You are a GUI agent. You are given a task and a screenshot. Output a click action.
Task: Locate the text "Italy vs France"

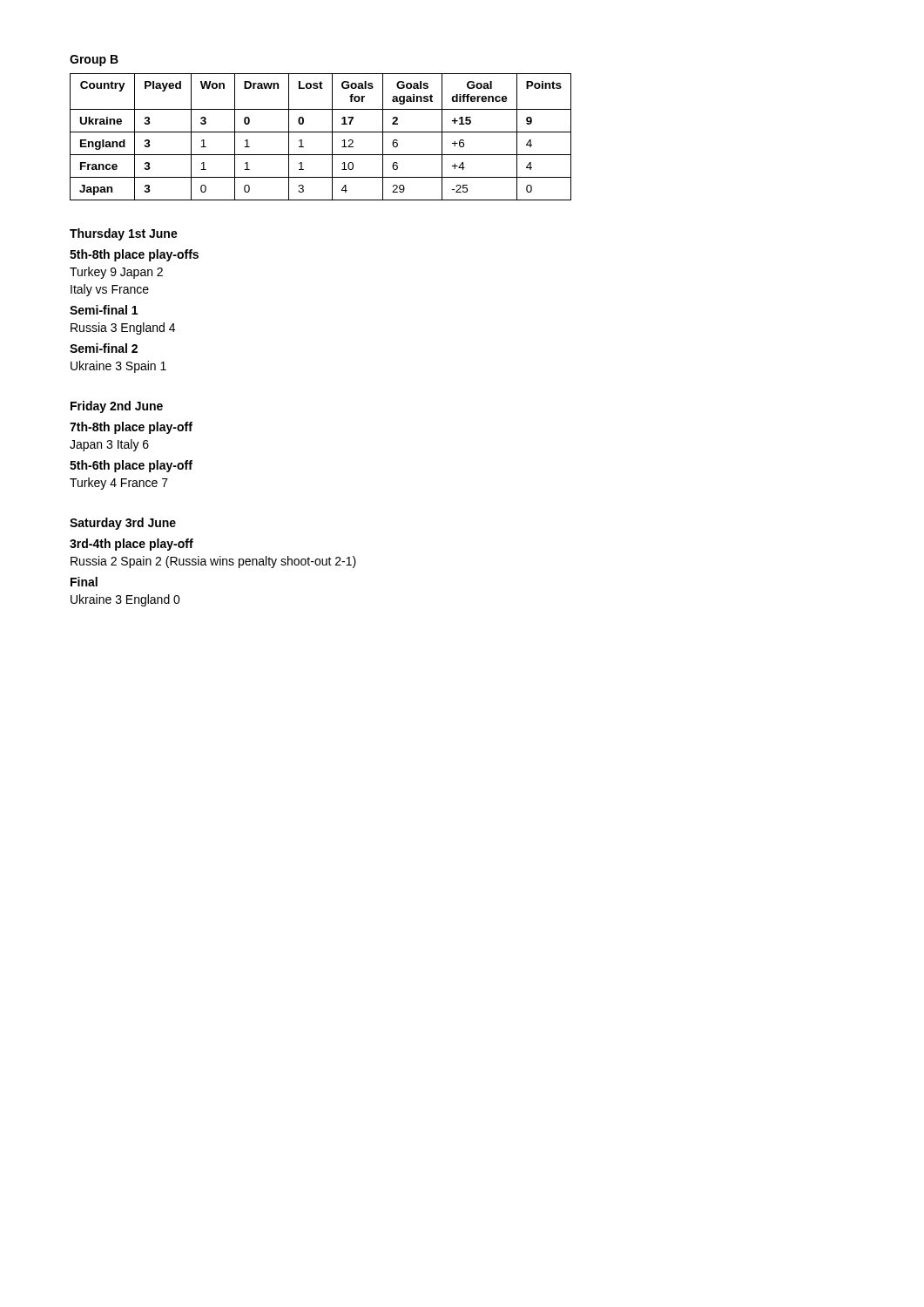click(109, 289)
